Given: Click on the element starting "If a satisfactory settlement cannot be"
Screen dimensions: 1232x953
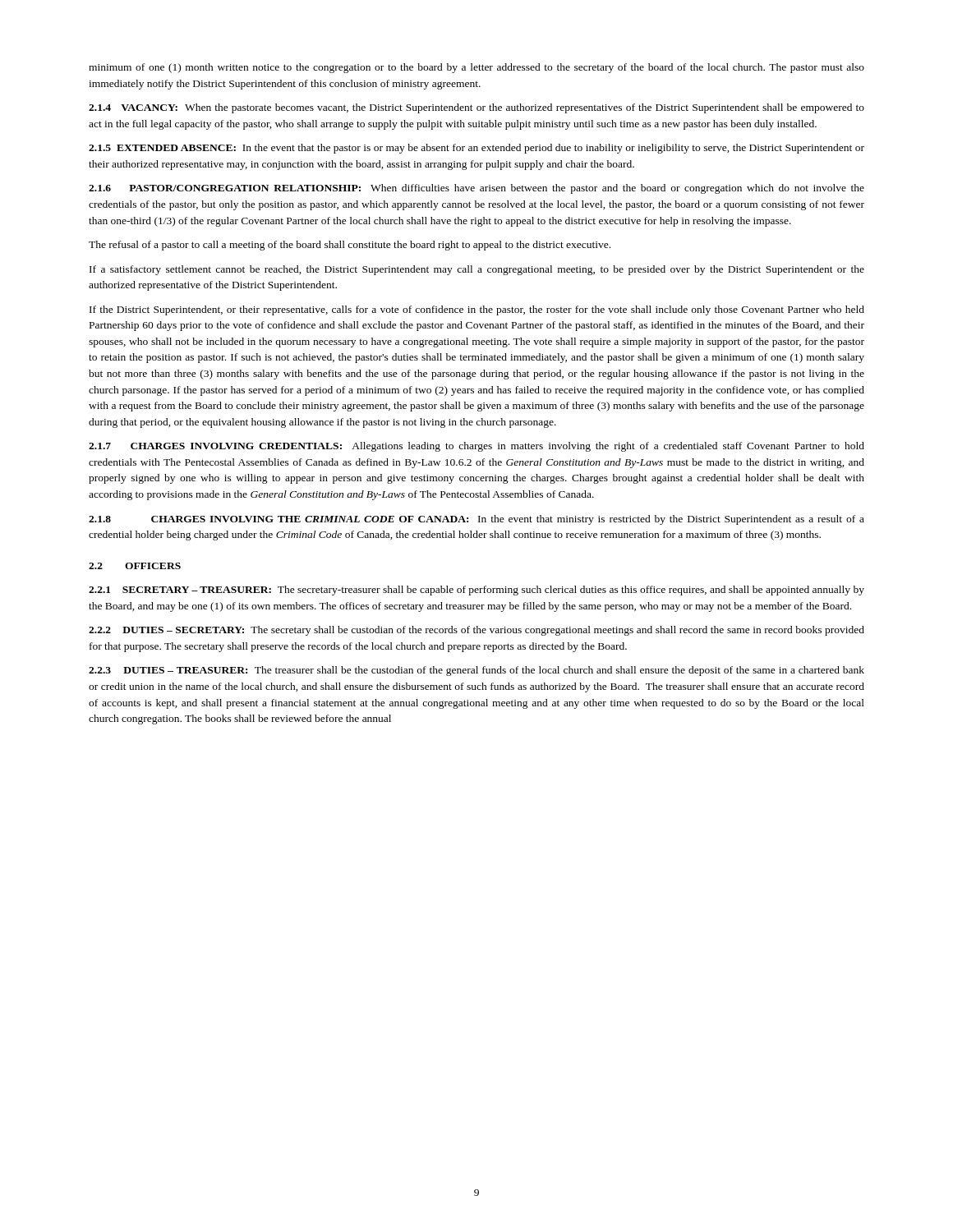Looking at the screenshot, I should [x=476, y=277].
